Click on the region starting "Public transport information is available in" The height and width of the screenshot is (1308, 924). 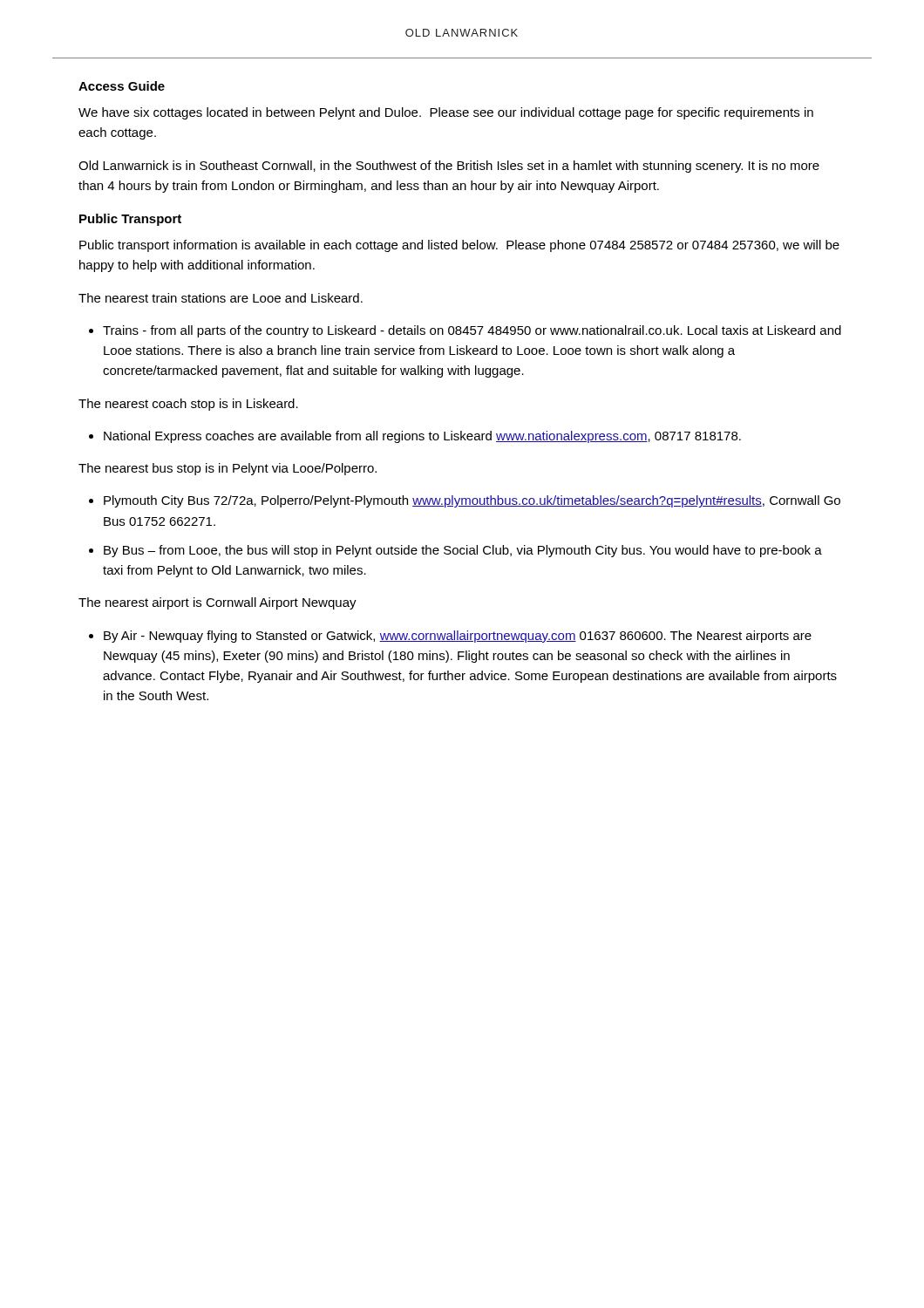(x=459, y=255)
